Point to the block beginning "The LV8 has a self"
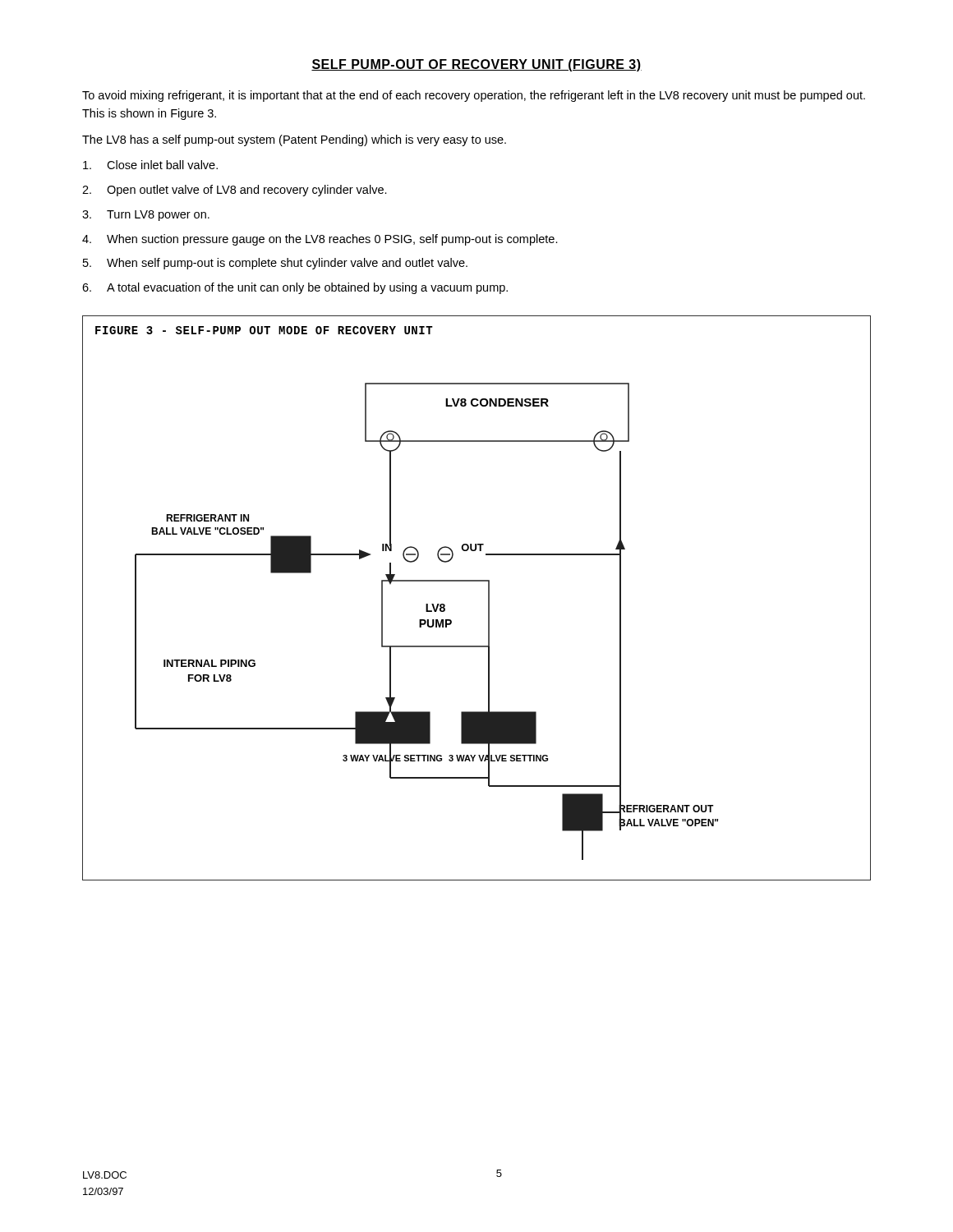This screenshot has width=953, height=1232. tap(295, 139)
